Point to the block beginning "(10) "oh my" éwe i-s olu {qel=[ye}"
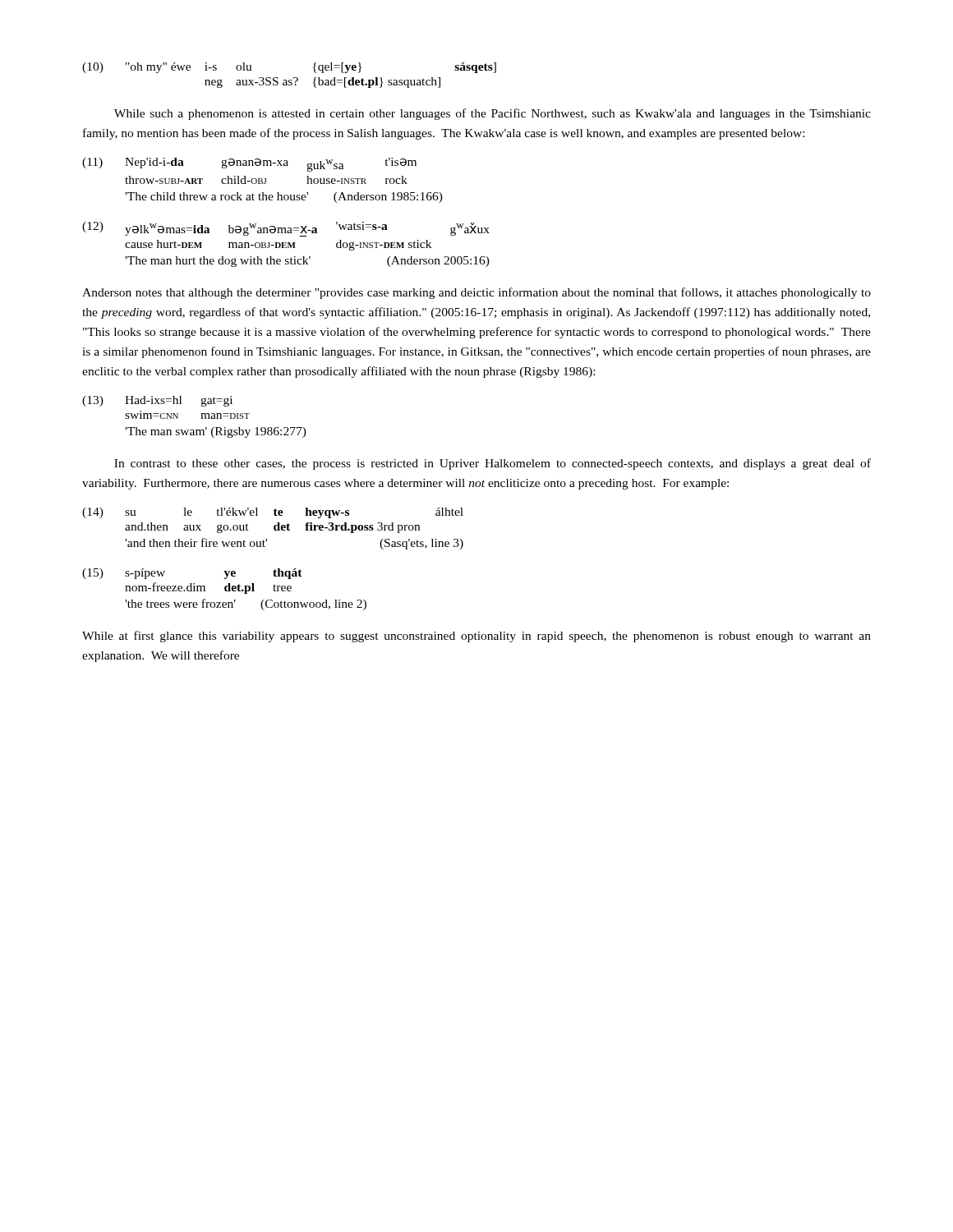This screenshot has height=1232, width=953. pos(476,74)
